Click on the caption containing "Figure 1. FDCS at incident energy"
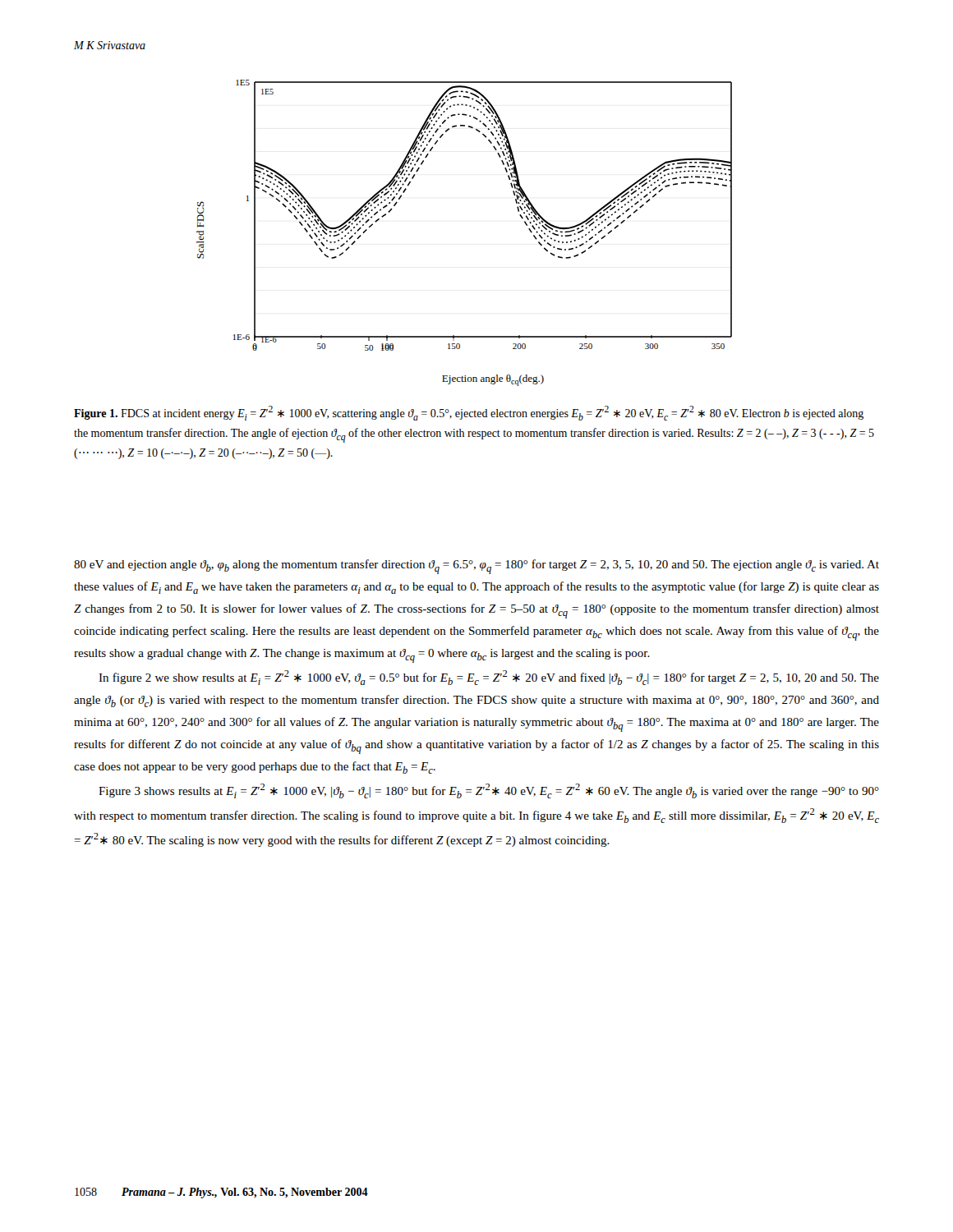Screen dimensions: 1232x953 pyautogui.click(x=474, y=432)
